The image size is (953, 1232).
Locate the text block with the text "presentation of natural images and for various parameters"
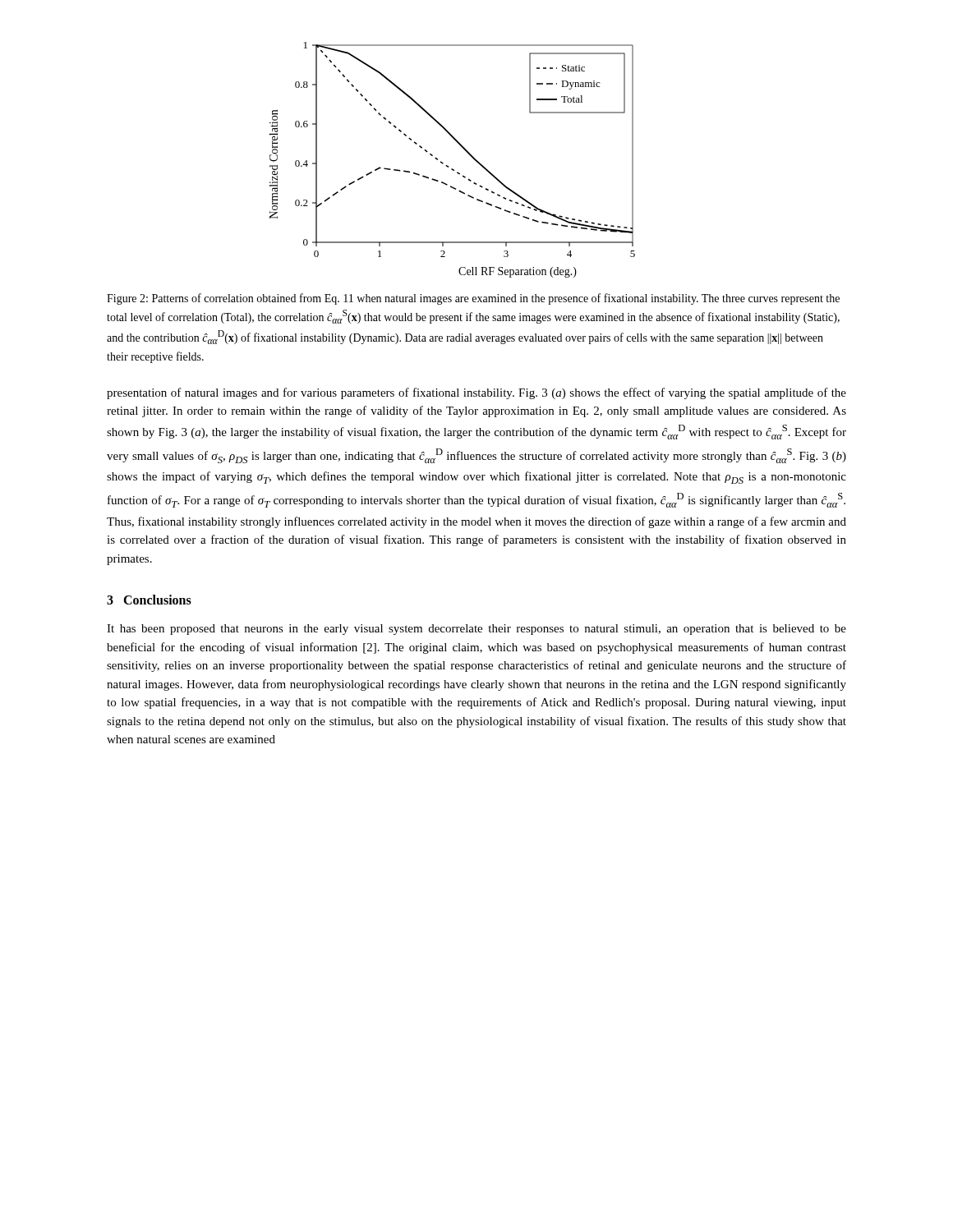point(476,475)
